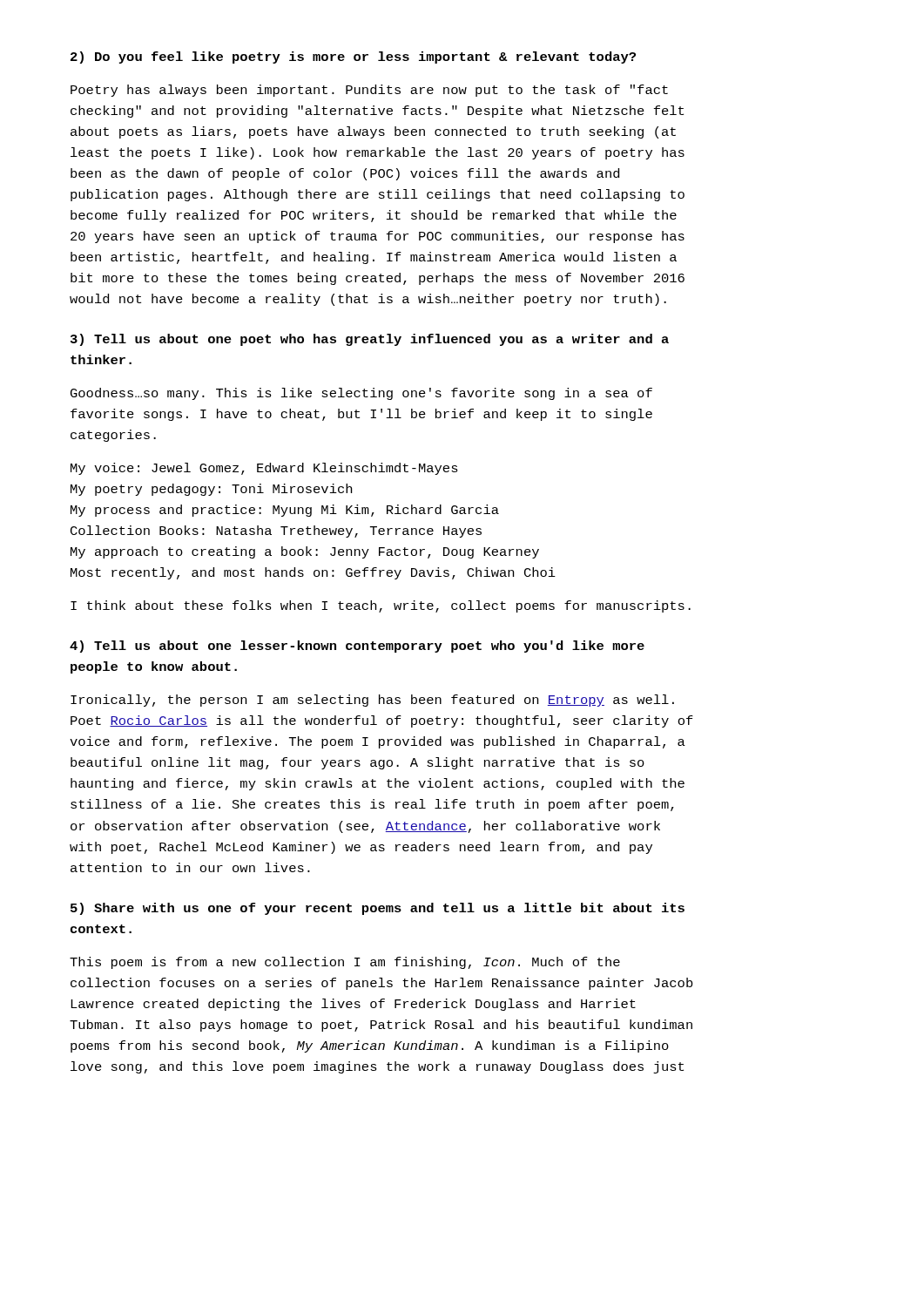Image resolution: width=924 pixels, height=1307 pixels.
Task: Locate the element starting "5) Share with"
Action: [378, 919]
